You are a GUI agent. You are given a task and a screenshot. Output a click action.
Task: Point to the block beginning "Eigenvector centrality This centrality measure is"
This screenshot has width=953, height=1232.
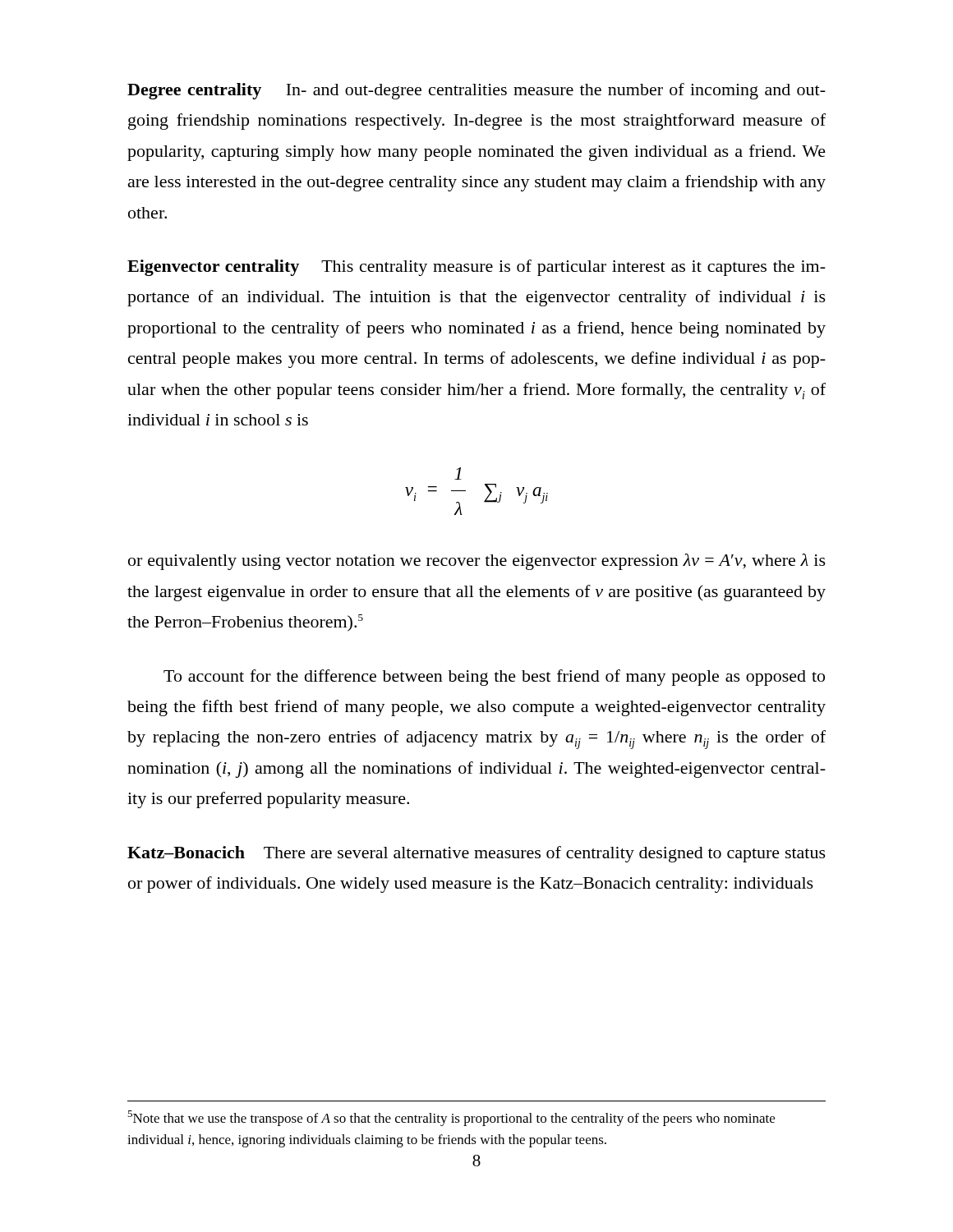pyautogui.click(x=476, y=342)
